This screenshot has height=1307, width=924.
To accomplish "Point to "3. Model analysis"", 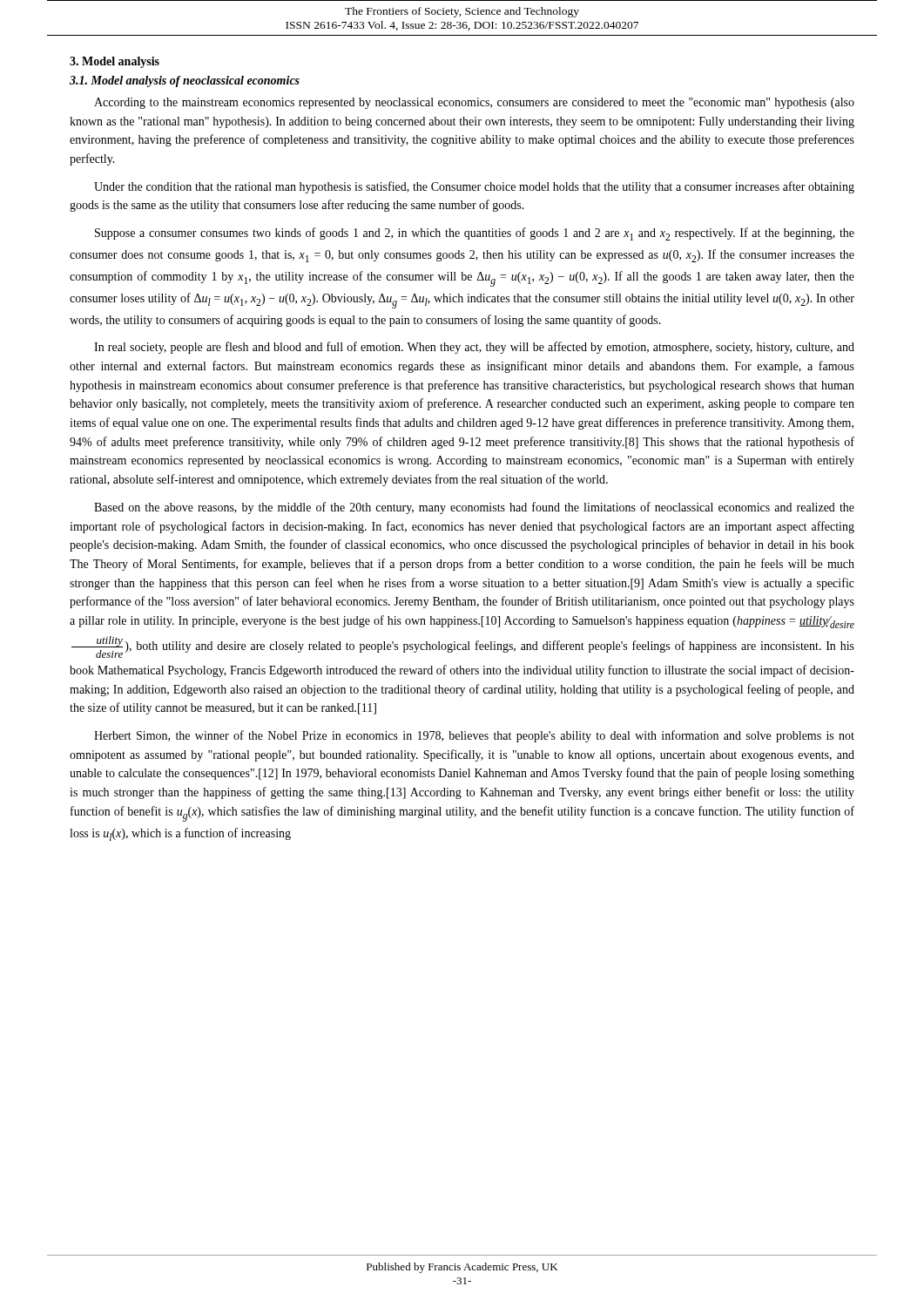I will (115, 61).
